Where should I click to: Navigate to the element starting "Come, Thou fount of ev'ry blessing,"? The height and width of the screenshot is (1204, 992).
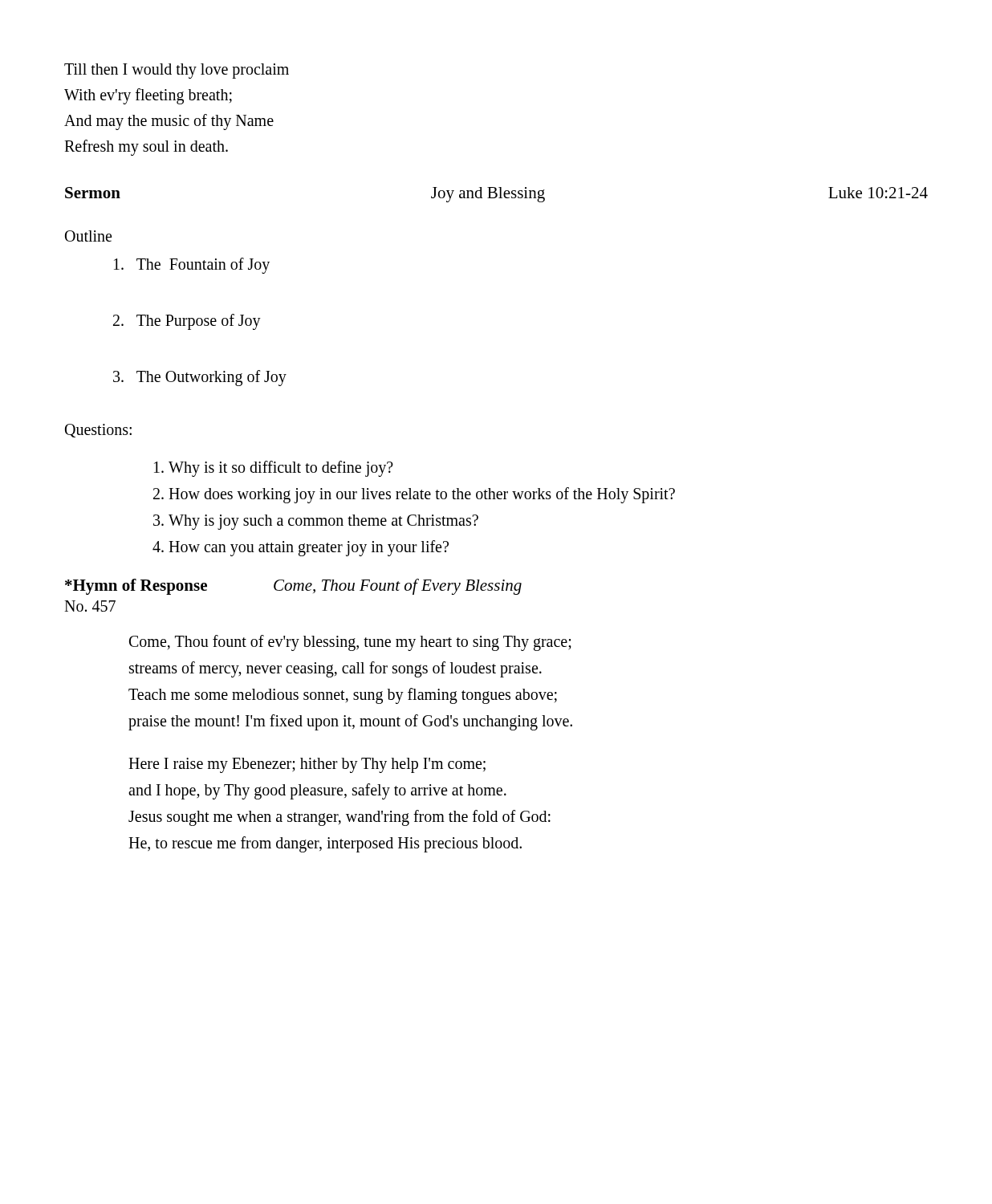351,681
